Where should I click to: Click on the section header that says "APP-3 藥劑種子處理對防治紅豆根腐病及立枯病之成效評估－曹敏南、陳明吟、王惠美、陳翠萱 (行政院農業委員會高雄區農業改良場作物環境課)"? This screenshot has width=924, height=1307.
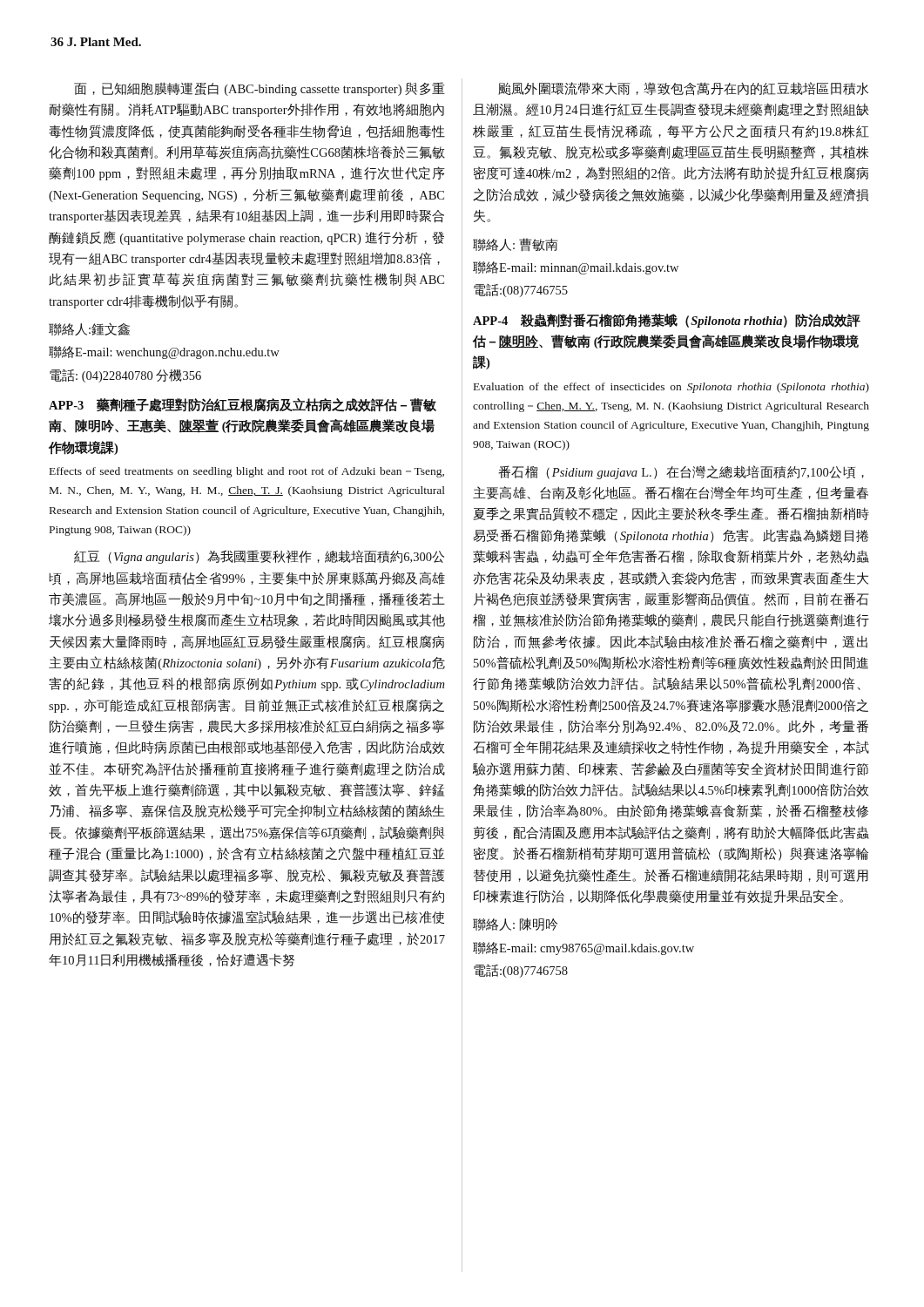243,426
